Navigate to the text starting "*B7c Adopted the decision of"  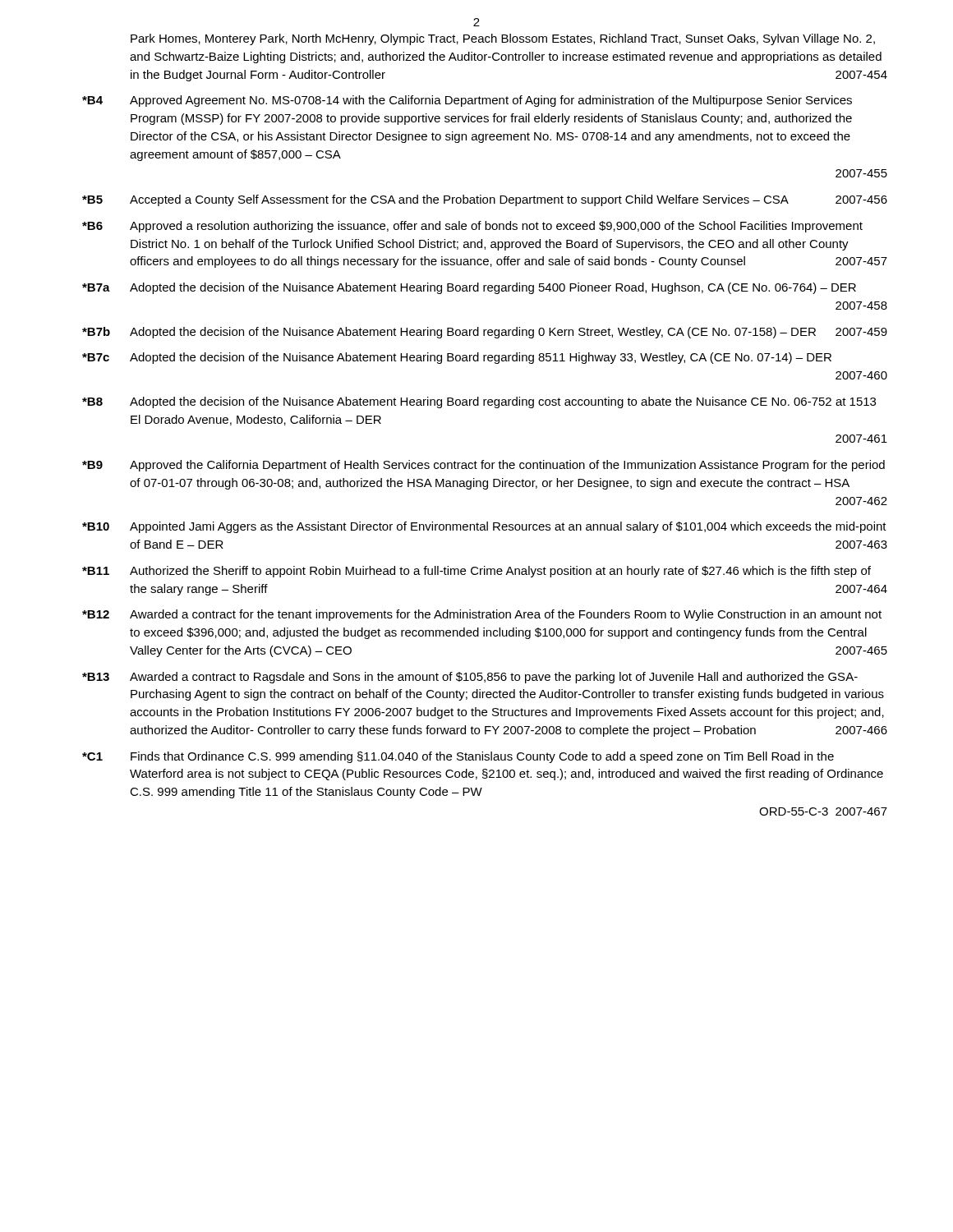click(485, 366)
